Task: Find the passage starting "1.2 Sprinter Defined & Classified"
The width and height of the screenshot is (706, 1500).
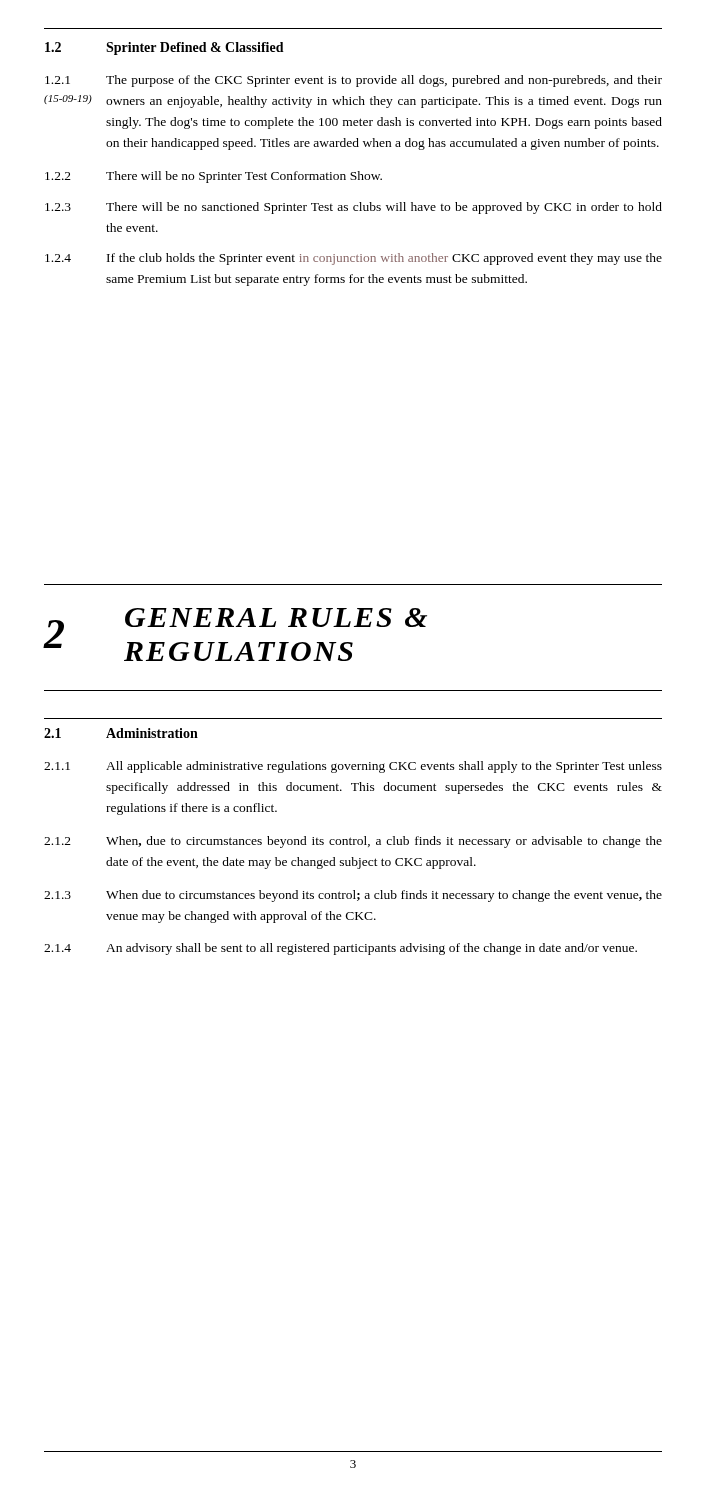Action: (x=164, y=48)
